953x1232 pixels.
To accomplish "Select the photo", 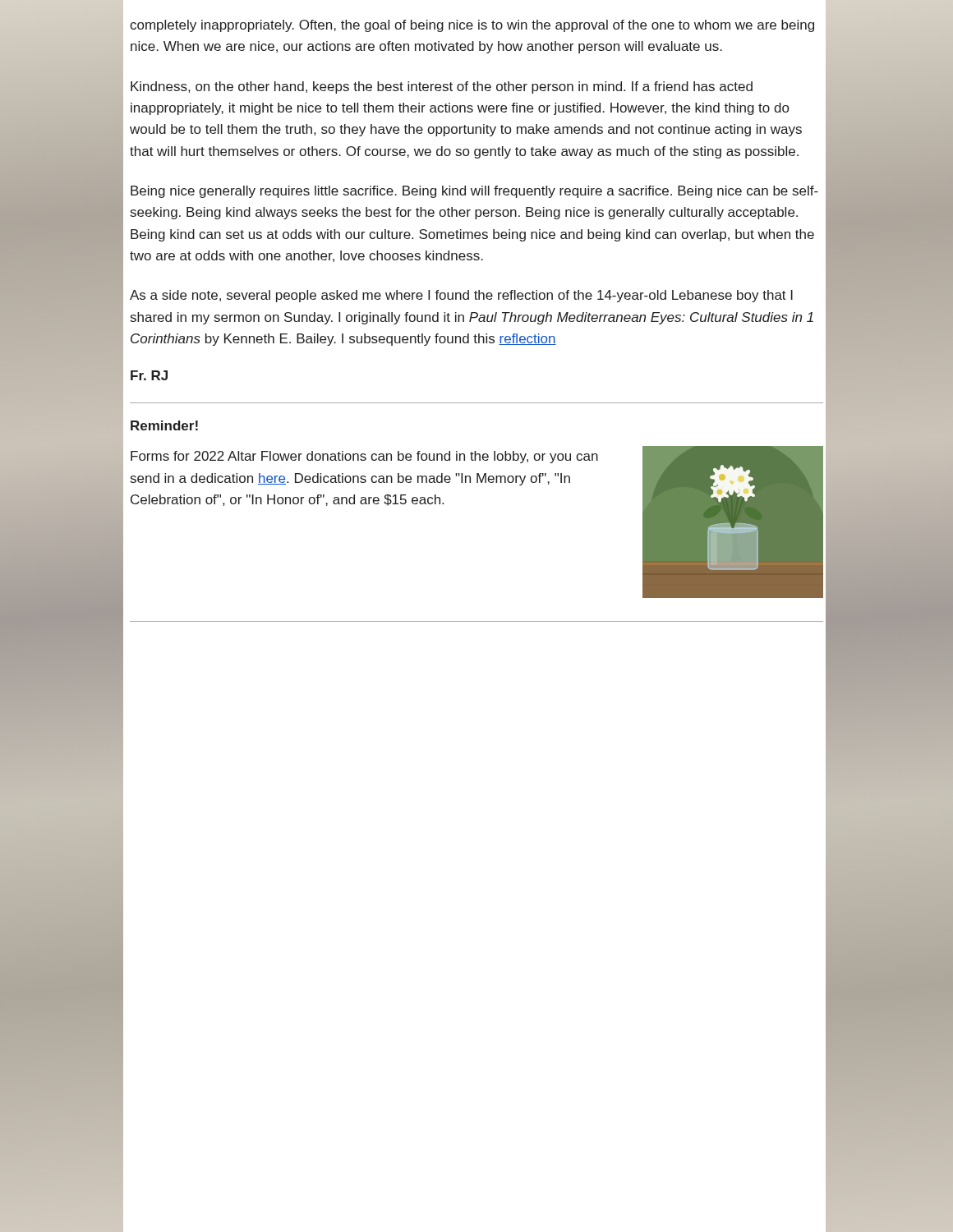I will click(x=733, y=522).
